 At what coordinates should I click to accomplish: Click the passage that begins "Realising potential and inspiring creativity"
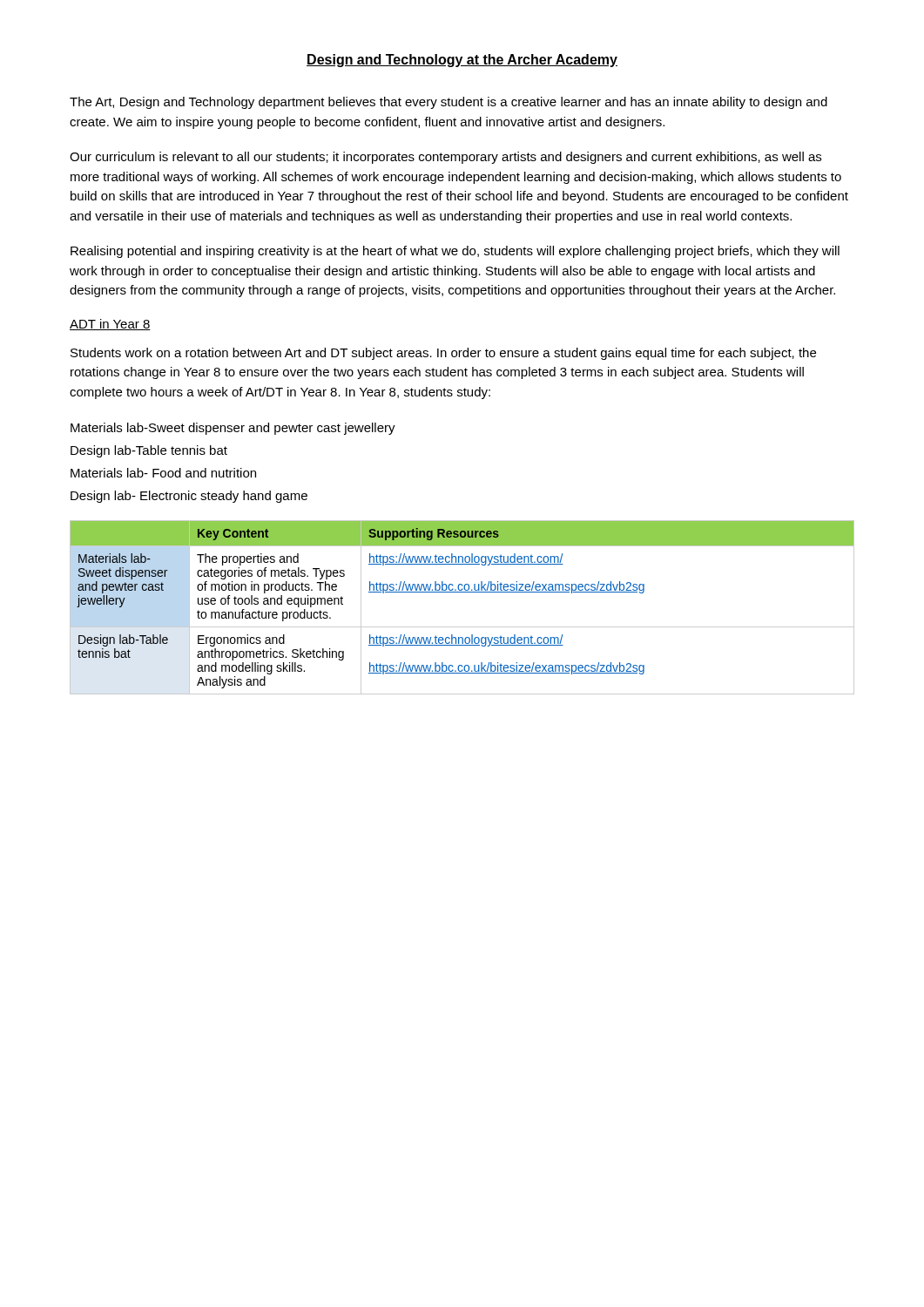pyautogui.click(x=462, y=271)
